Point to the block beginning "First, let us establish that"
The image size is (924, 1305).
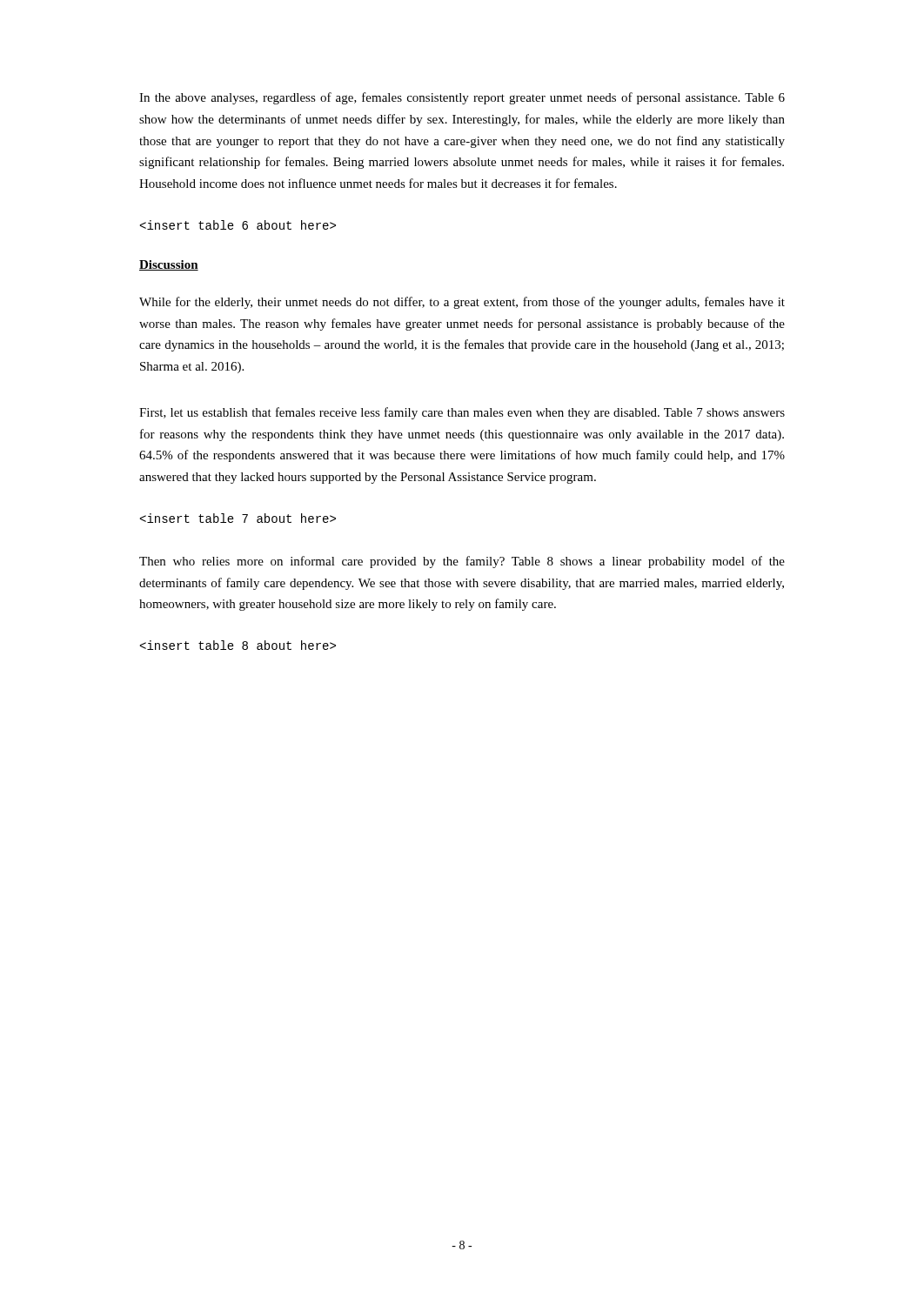462,444
